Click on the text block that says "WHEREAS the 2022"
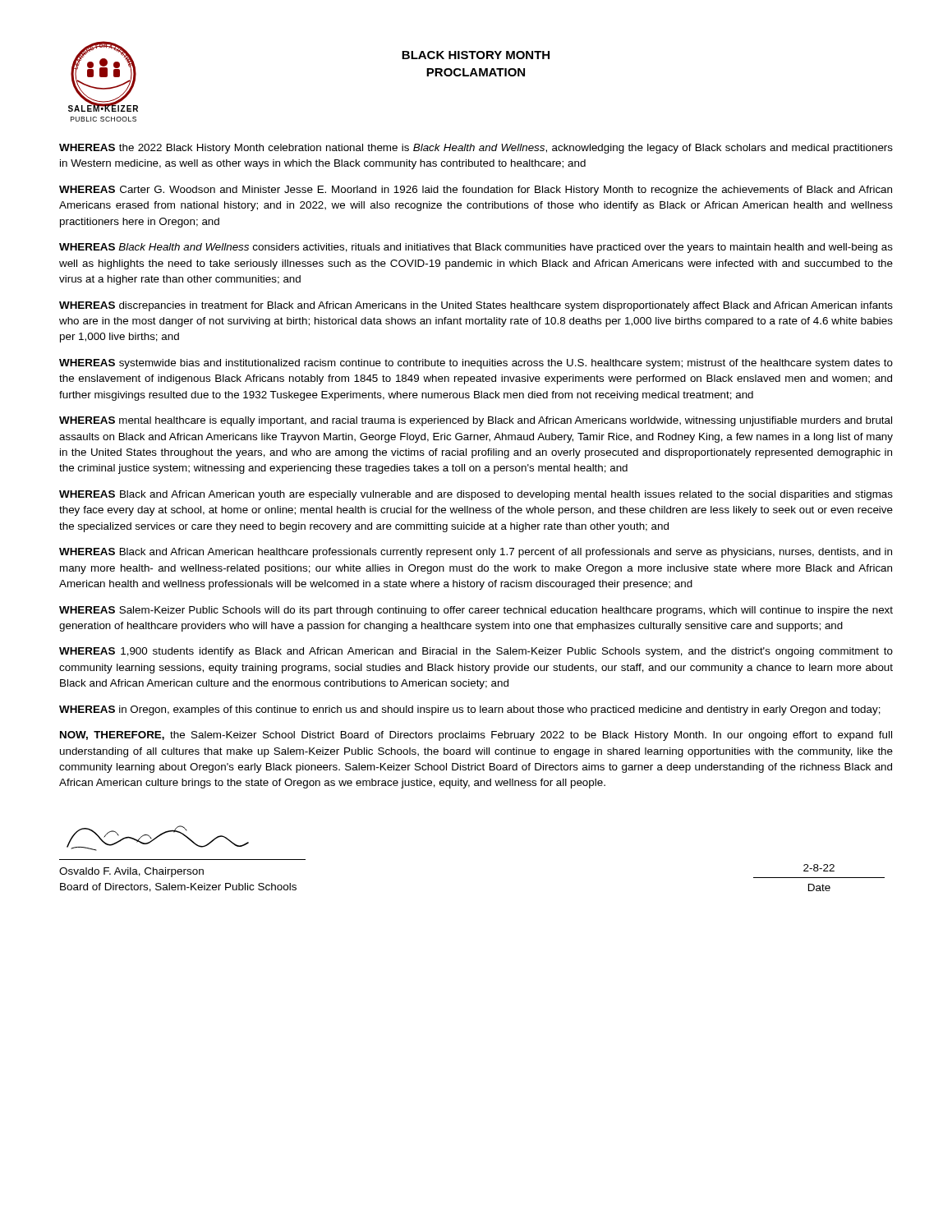The width and height of the screenshot is (952, 1232). tap(476, 155)
